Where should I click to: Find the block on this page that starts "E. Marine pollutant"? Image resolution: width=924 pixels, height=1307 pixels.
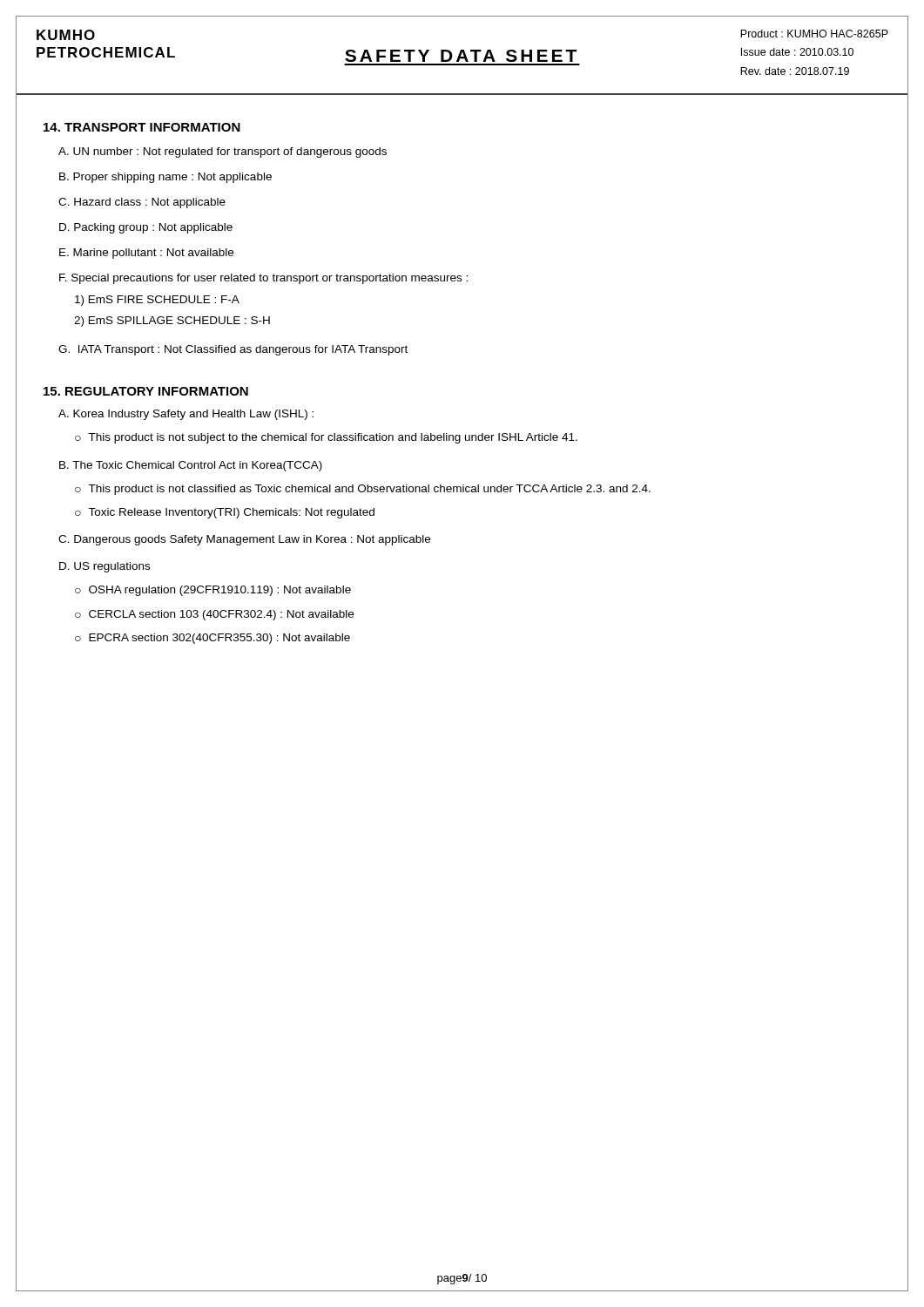(x=146, y=252)
